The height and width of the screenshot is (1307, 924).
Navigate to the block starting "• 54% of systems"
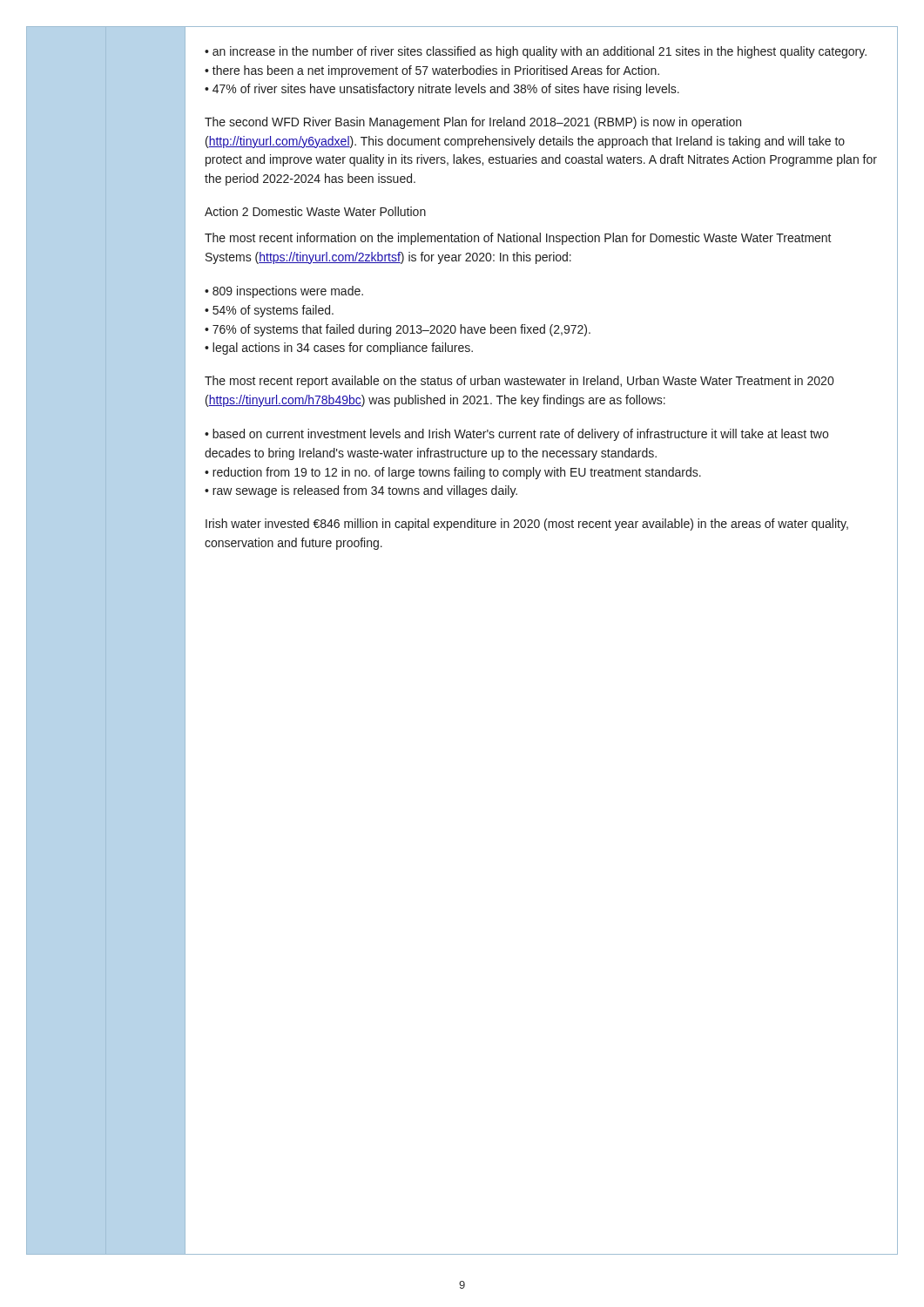tap(269, 310)
